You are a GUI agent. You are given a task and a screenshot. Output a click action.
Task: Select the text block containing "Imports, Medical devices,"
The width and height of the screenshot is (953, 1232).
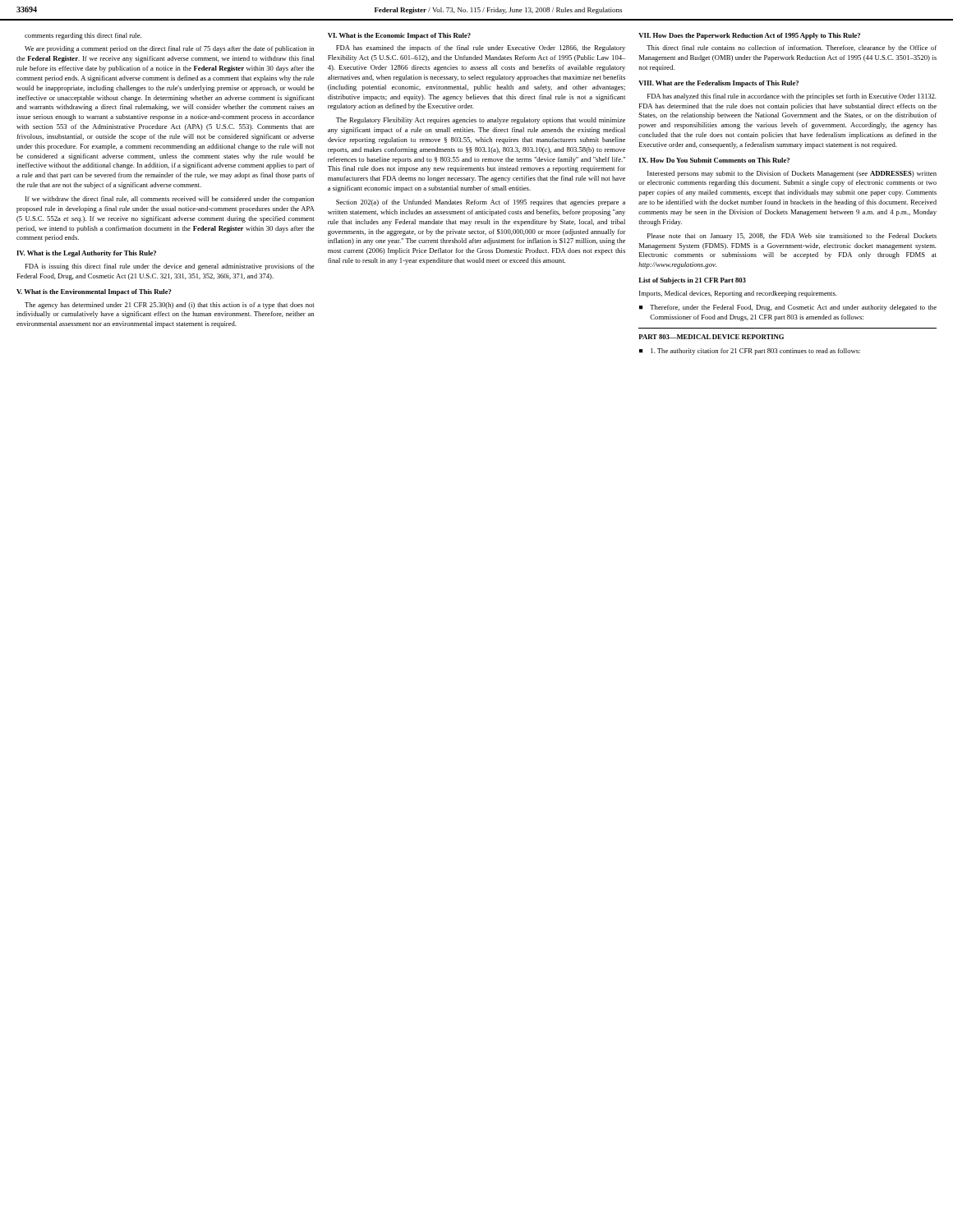coord(788,294)
